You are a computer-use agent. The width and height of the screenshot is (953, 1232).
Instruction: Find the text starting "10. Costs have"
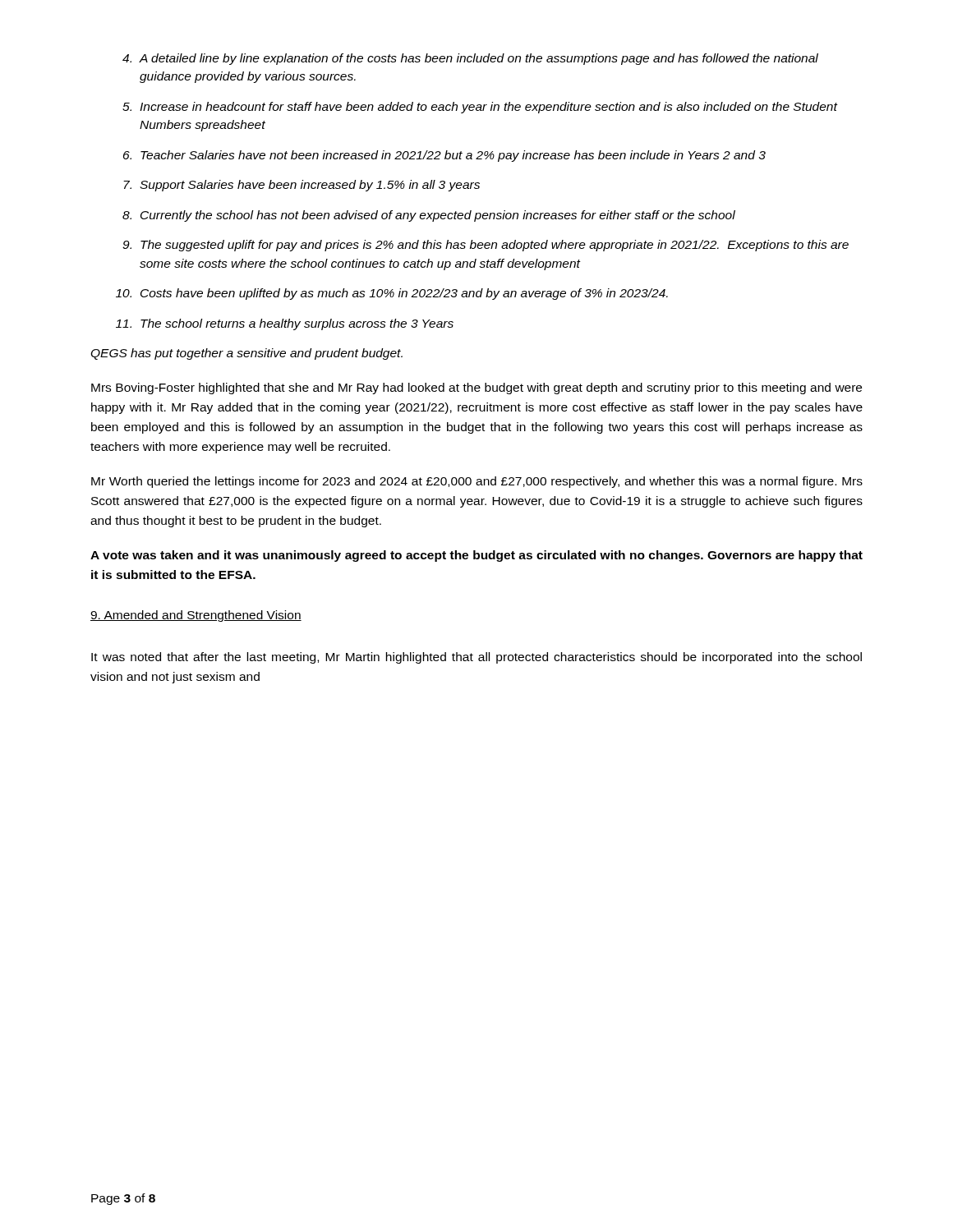pos(476,294)
